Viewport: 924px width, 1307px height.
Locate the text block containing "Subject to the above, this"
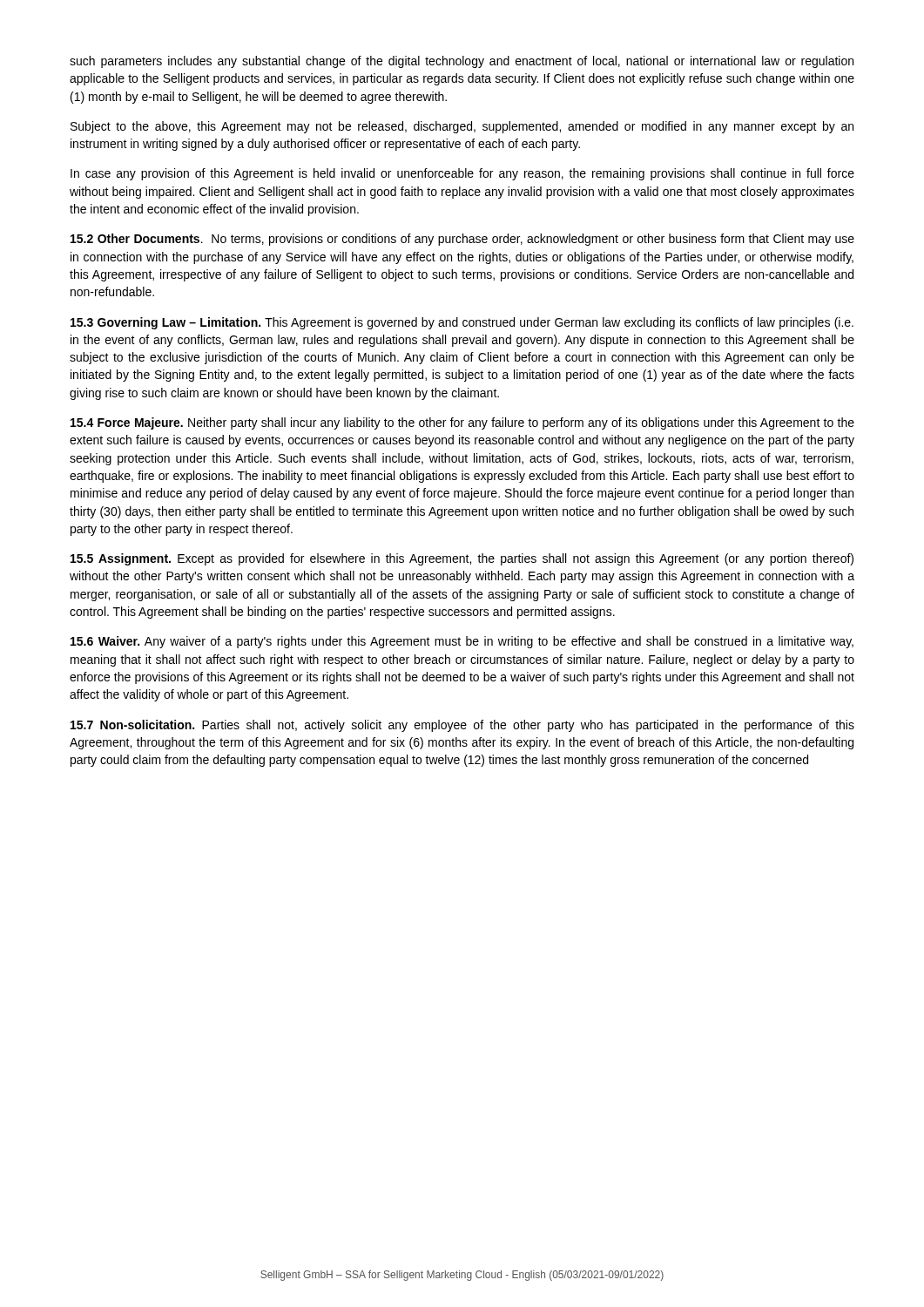pyautogui.click(x=462, y=135)
